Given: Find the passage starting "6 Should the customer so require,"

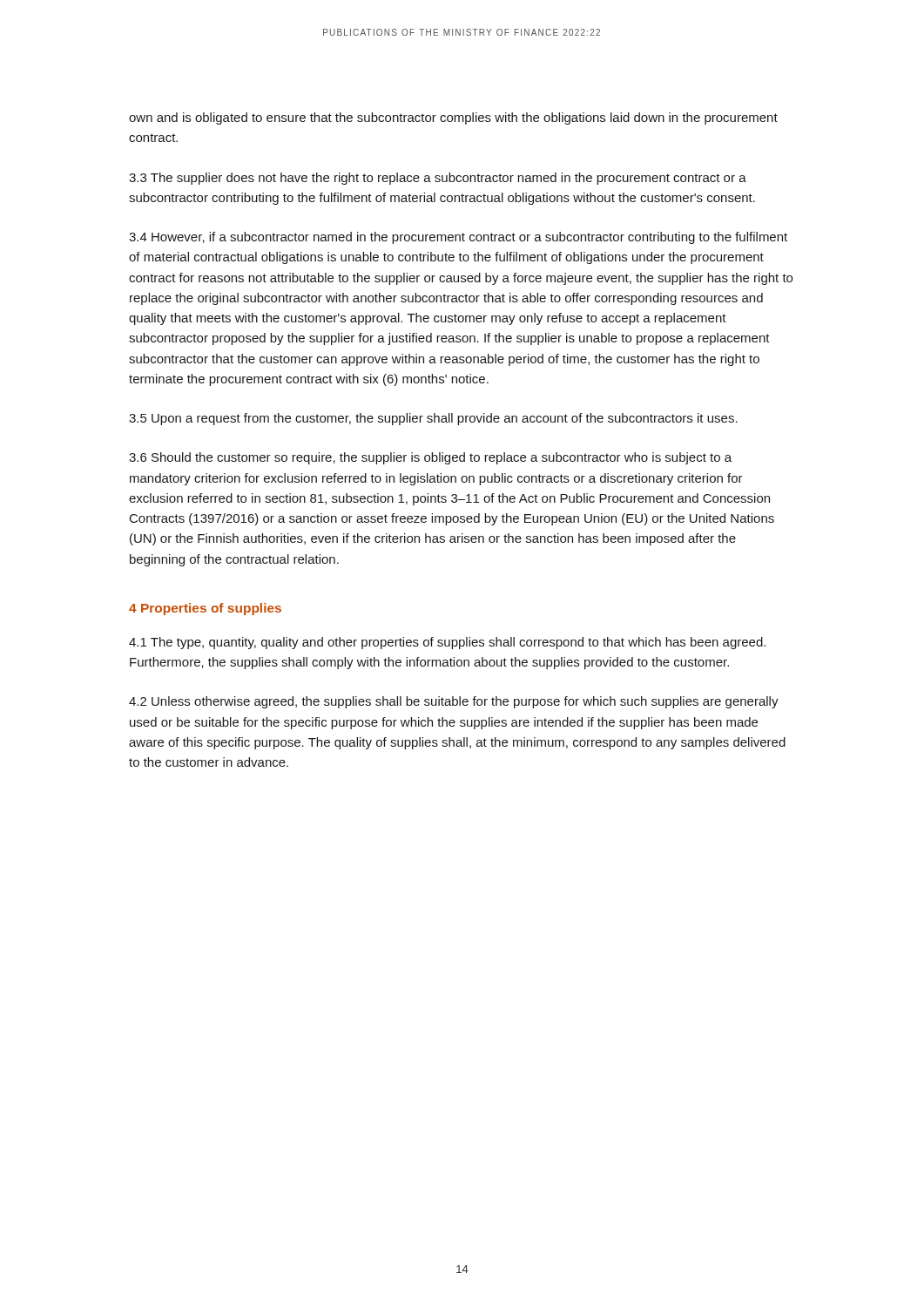Looking at the screenshot, I should (452, 508).
